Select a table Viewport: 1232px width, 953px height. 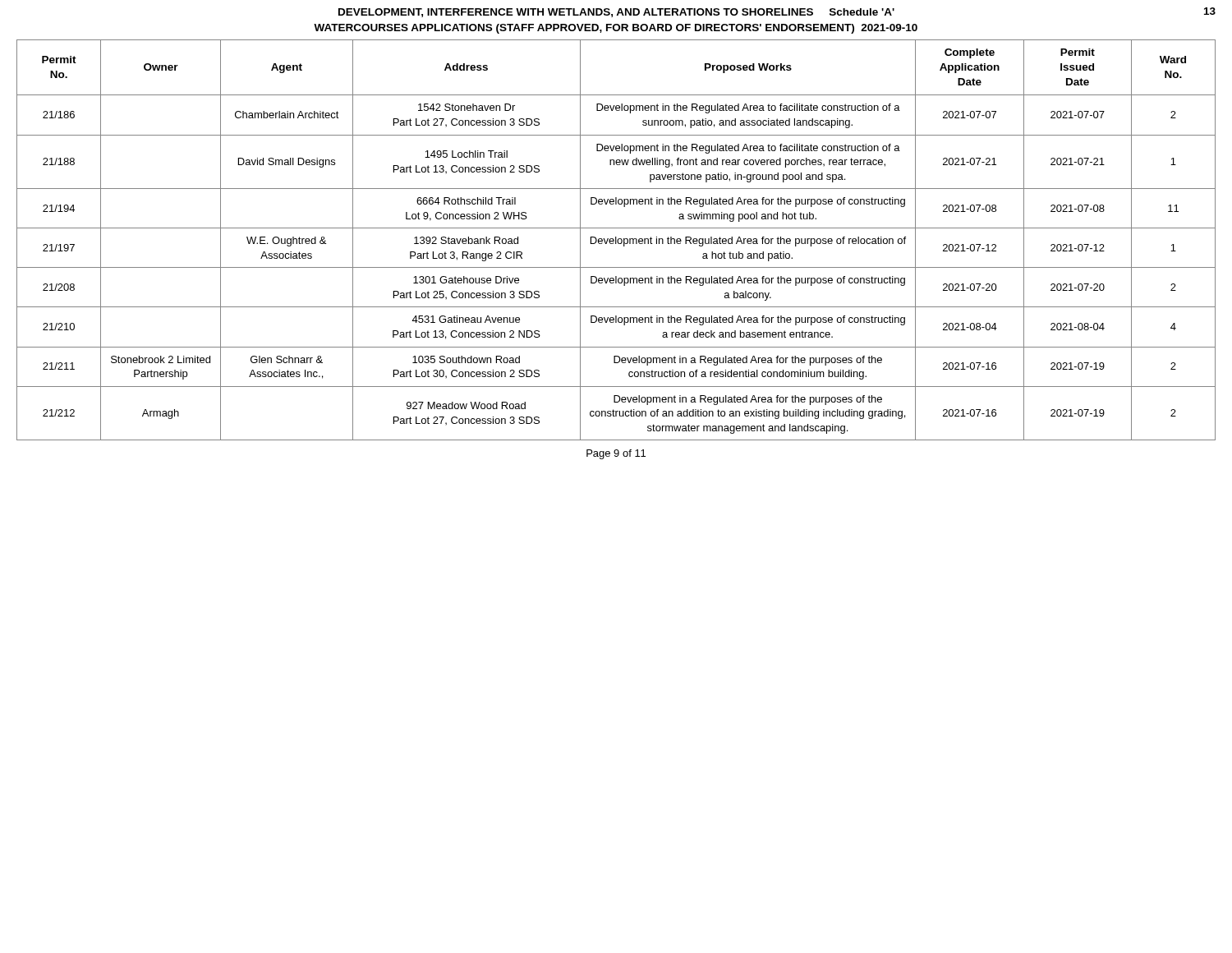click(x=616, y=240)
